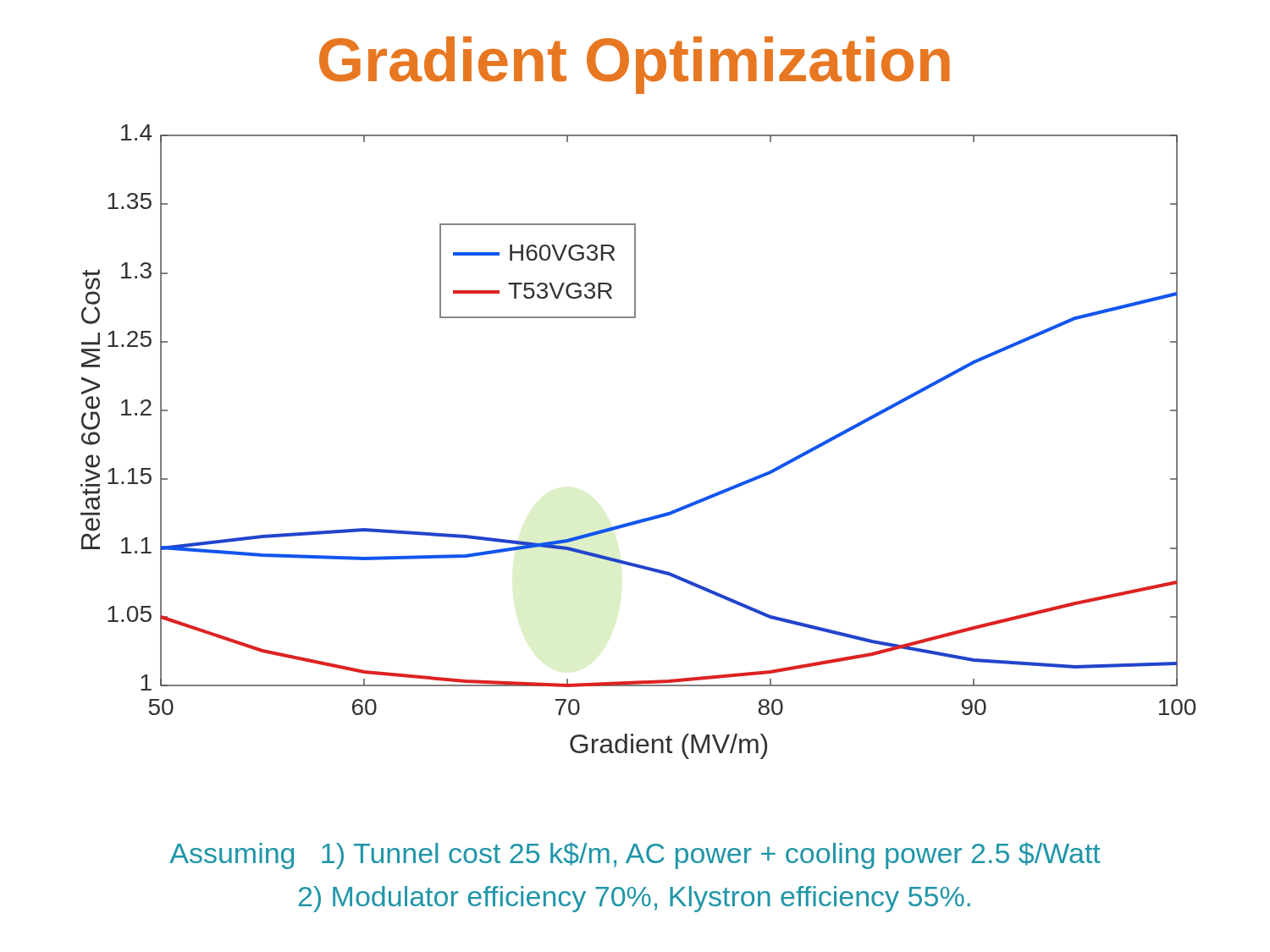
Task: Click where it says "Gradient Optimization"
Action: pyautogui.click(x=635, y=60)
